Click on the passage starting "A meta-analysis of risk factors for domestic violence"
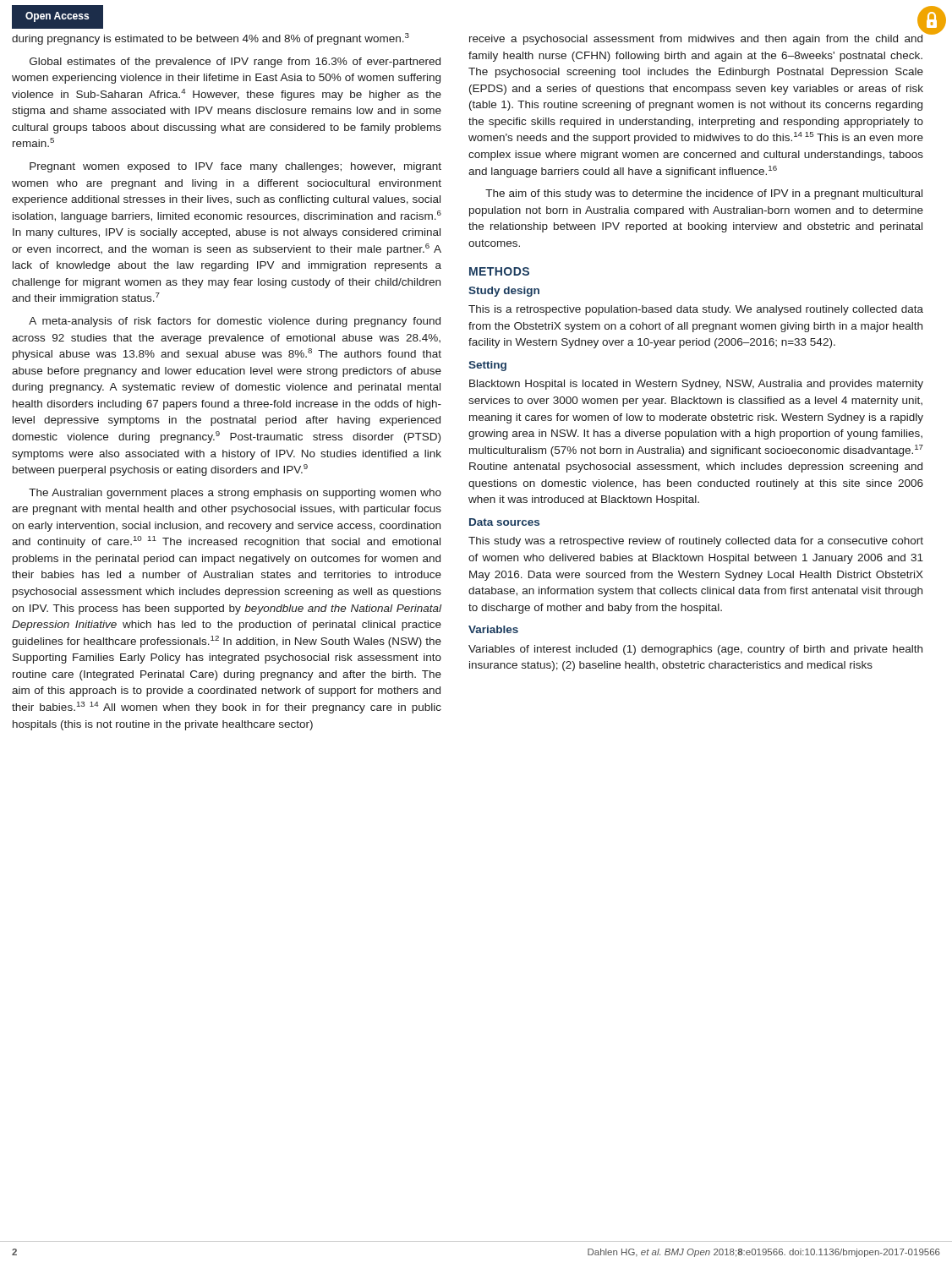 (x=227, y=395)
